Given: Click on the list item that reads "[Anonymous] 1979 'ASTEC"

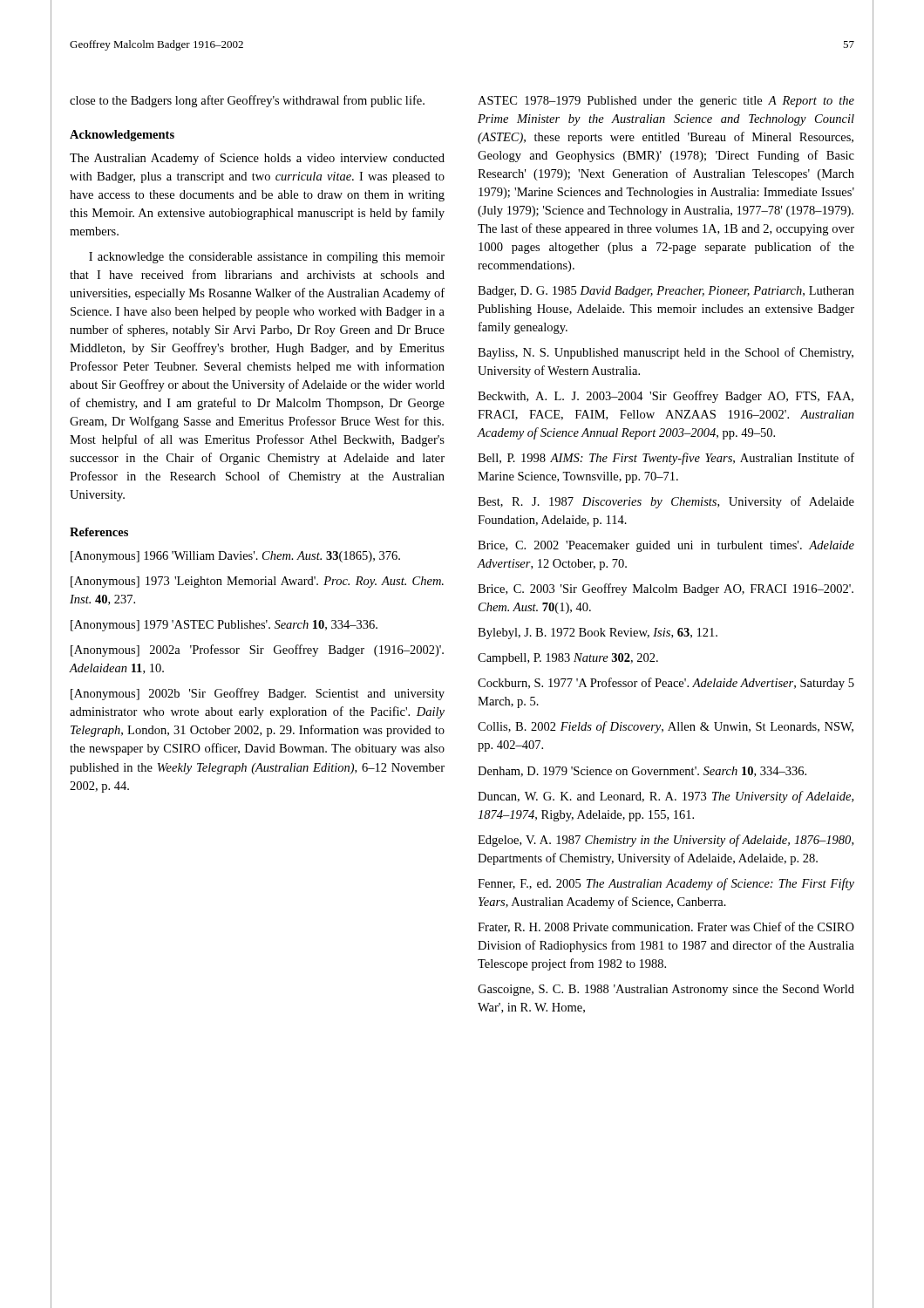Looking at the screenshot, I should pyautogui.click(x=257, y=625).
